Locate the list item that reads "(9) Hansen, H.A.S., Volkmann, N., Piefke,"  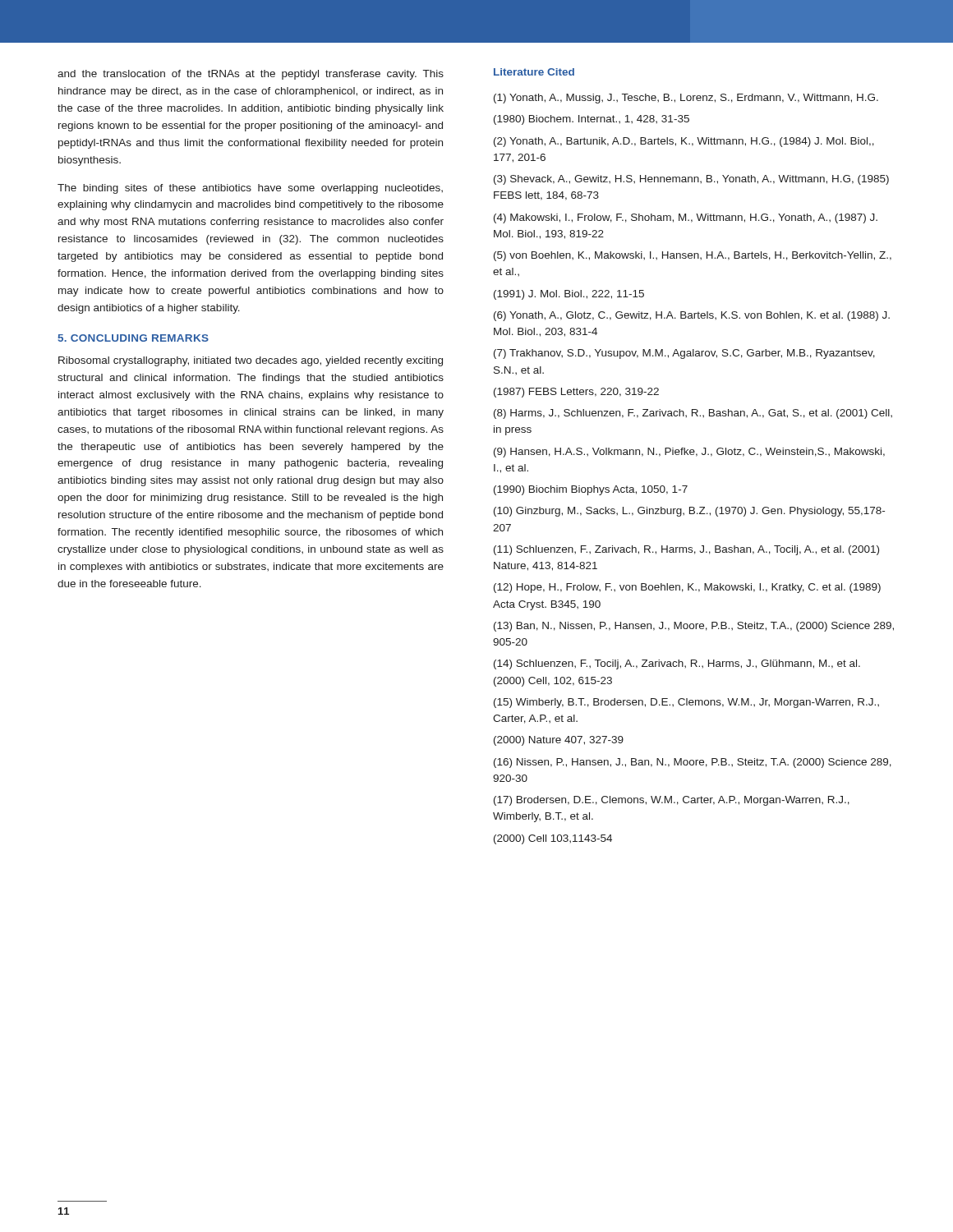689,459
